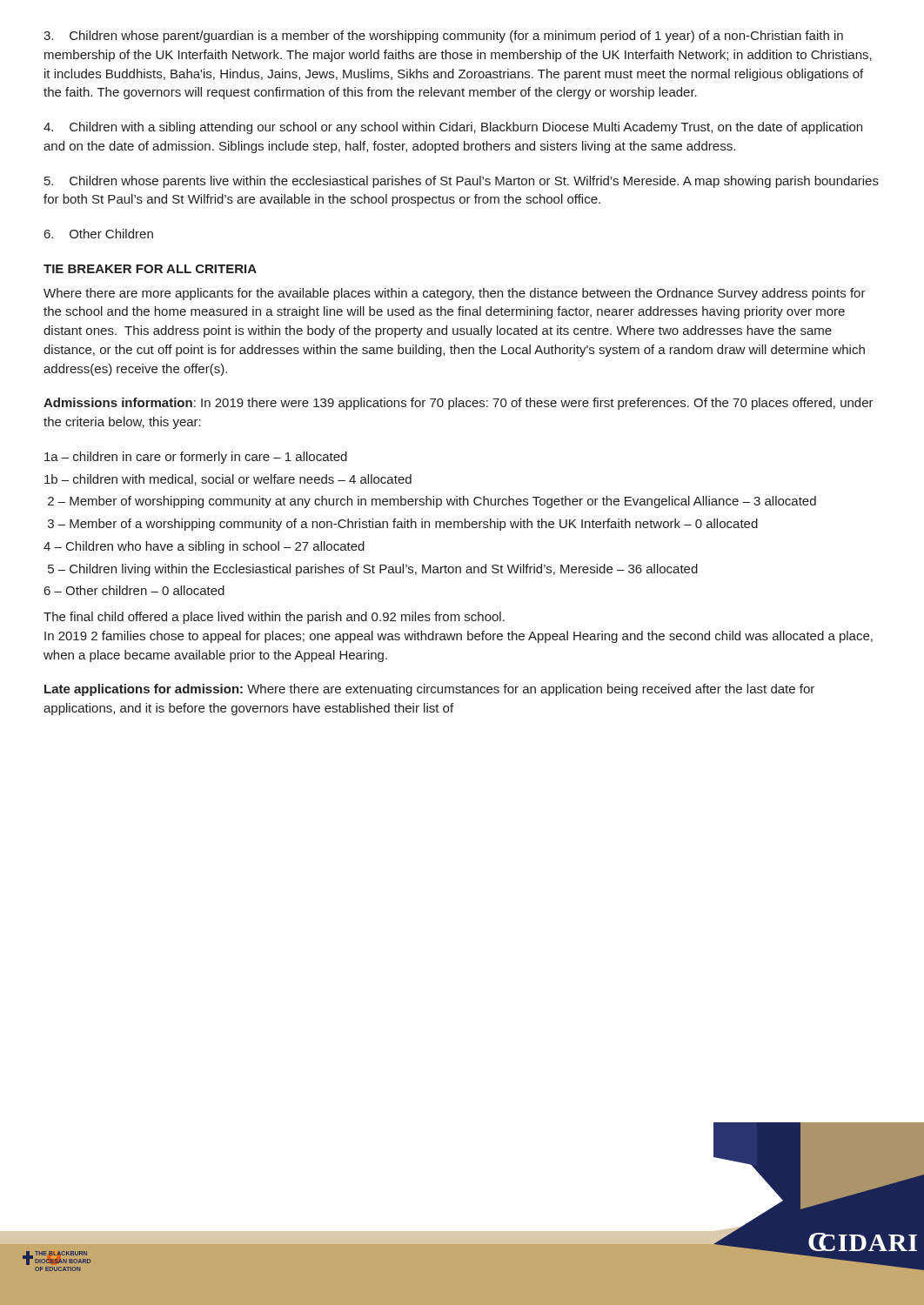Locate the text block containing "Children whose parents live within the"
Viewport: 924px width, 1305px height.
tap(461, 190)
